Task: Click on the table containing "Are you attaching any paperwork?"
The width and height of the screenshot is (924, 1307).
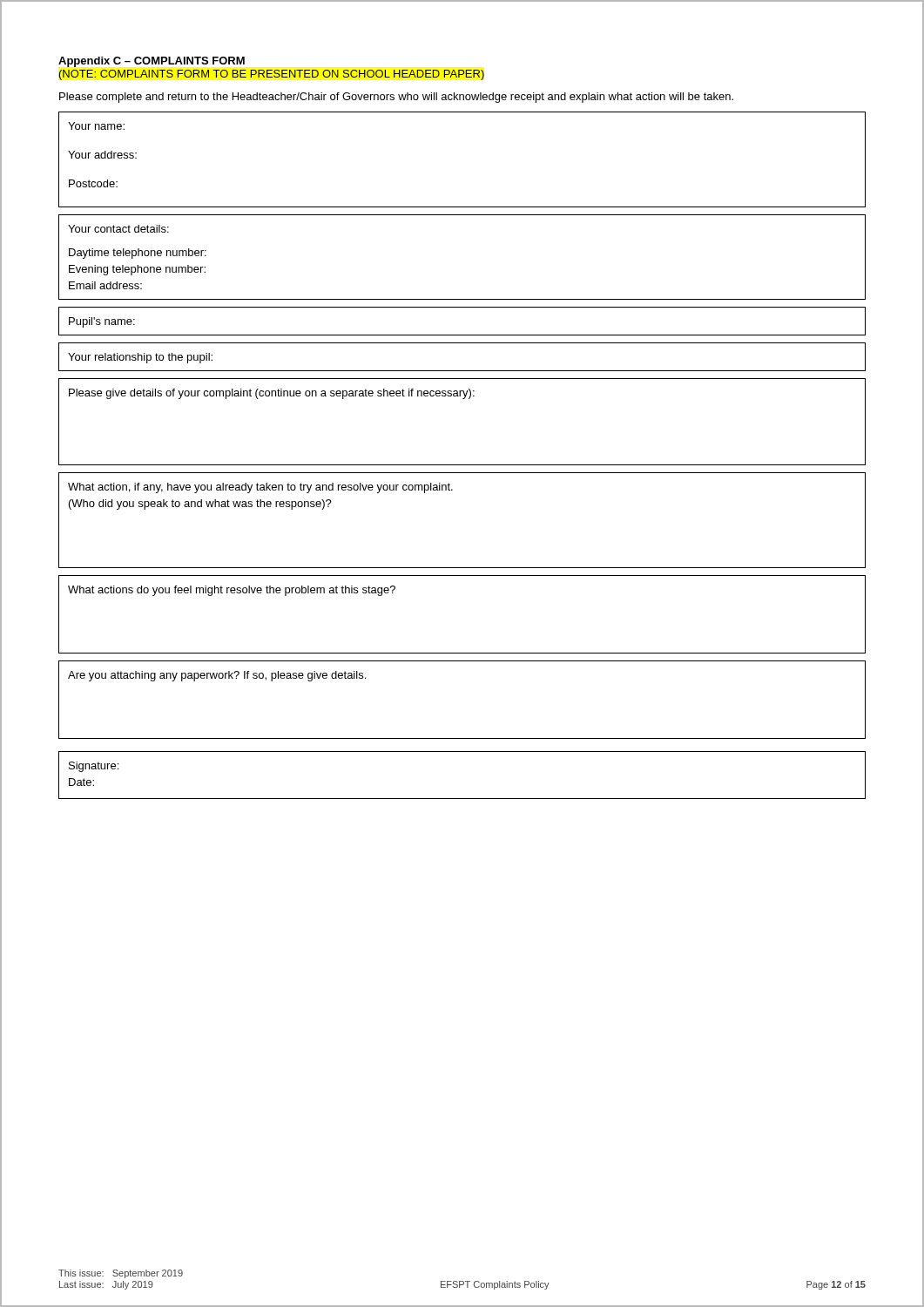Action: (x=462, y=700)
